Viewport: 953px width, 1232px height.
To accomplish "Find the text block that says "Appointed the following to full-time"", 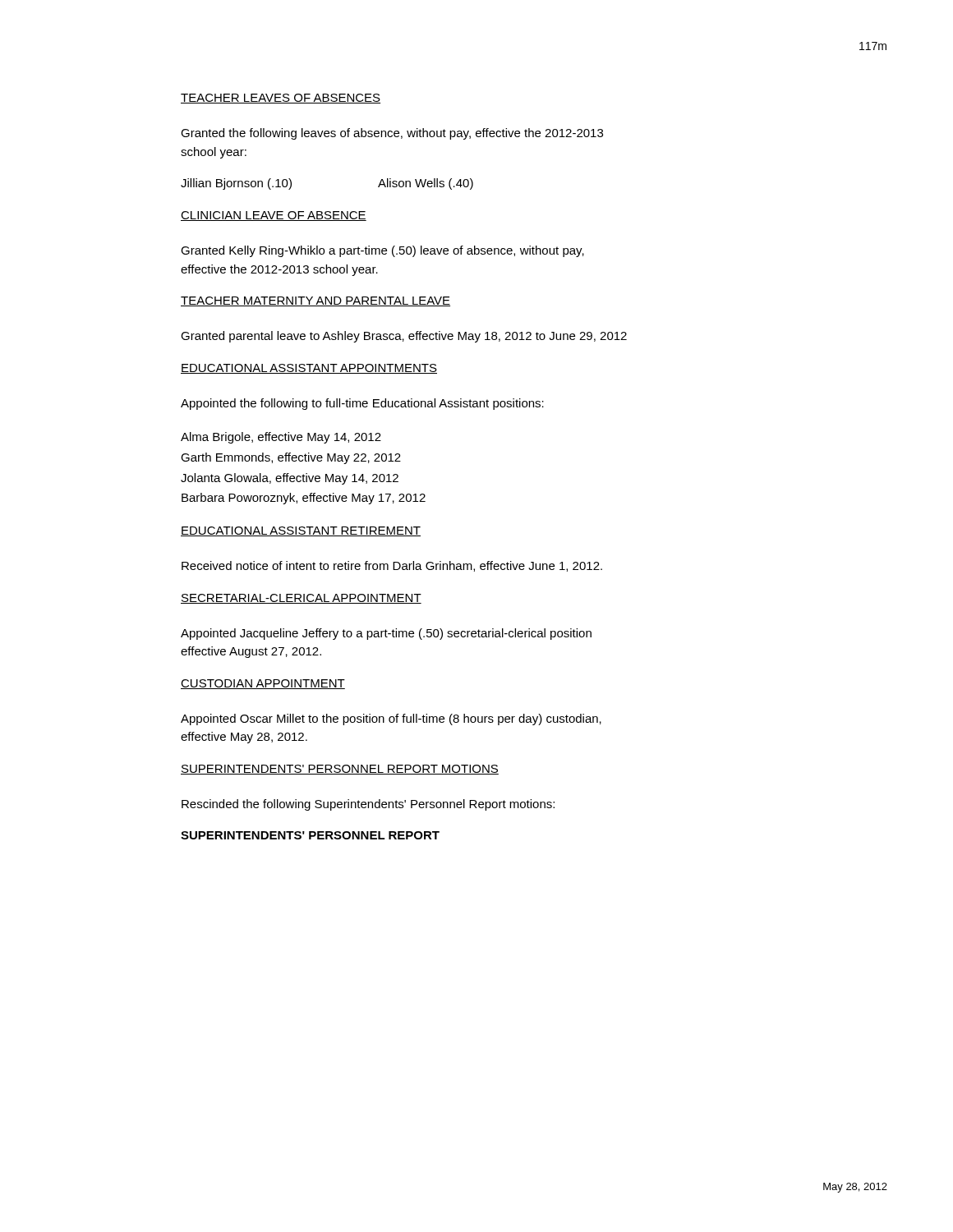I will click(x=363, y=402).
